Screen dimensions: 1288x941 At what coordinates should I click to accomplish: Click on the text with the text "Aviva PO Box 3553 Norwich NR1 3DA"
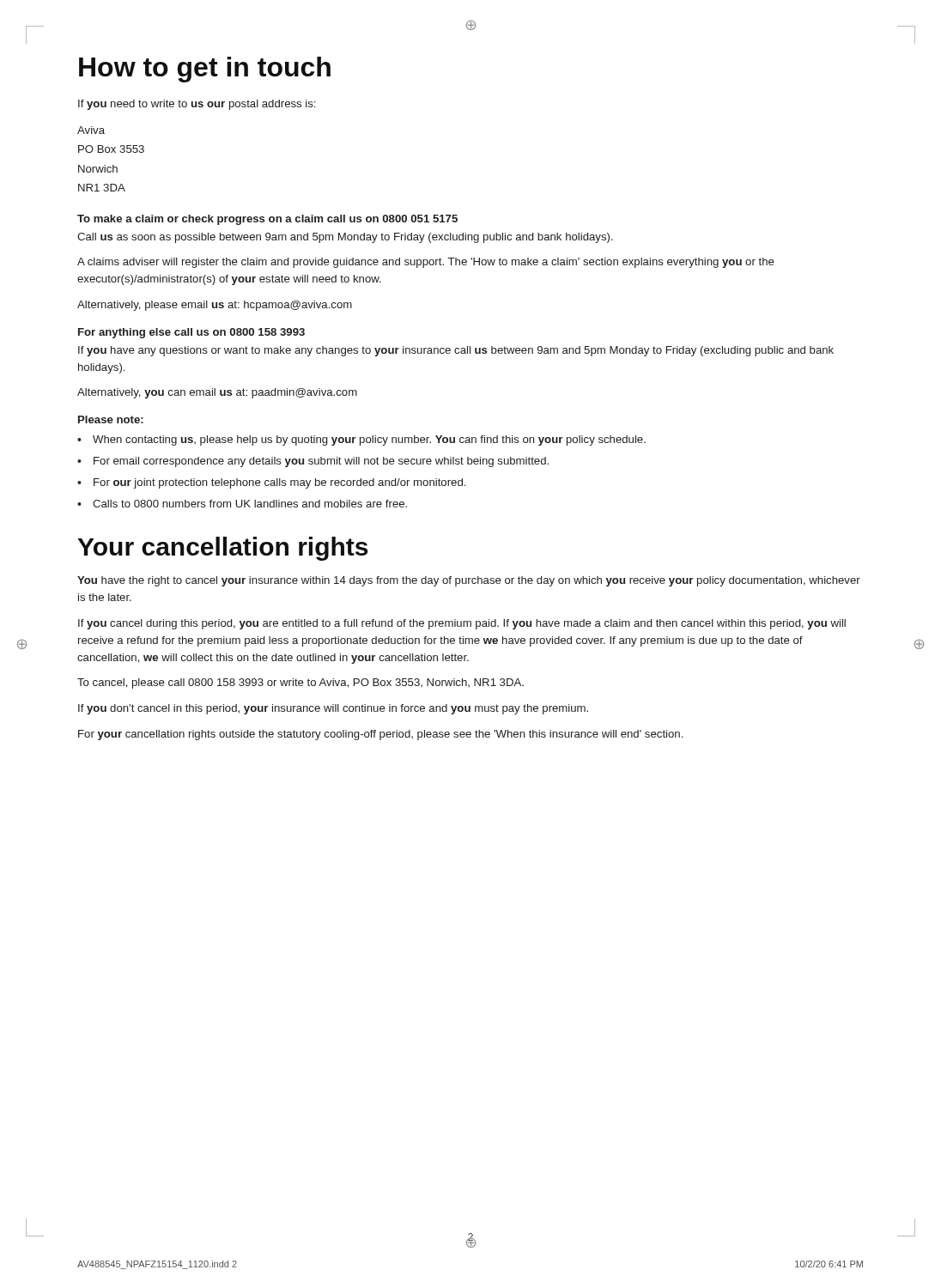(91, 130)
